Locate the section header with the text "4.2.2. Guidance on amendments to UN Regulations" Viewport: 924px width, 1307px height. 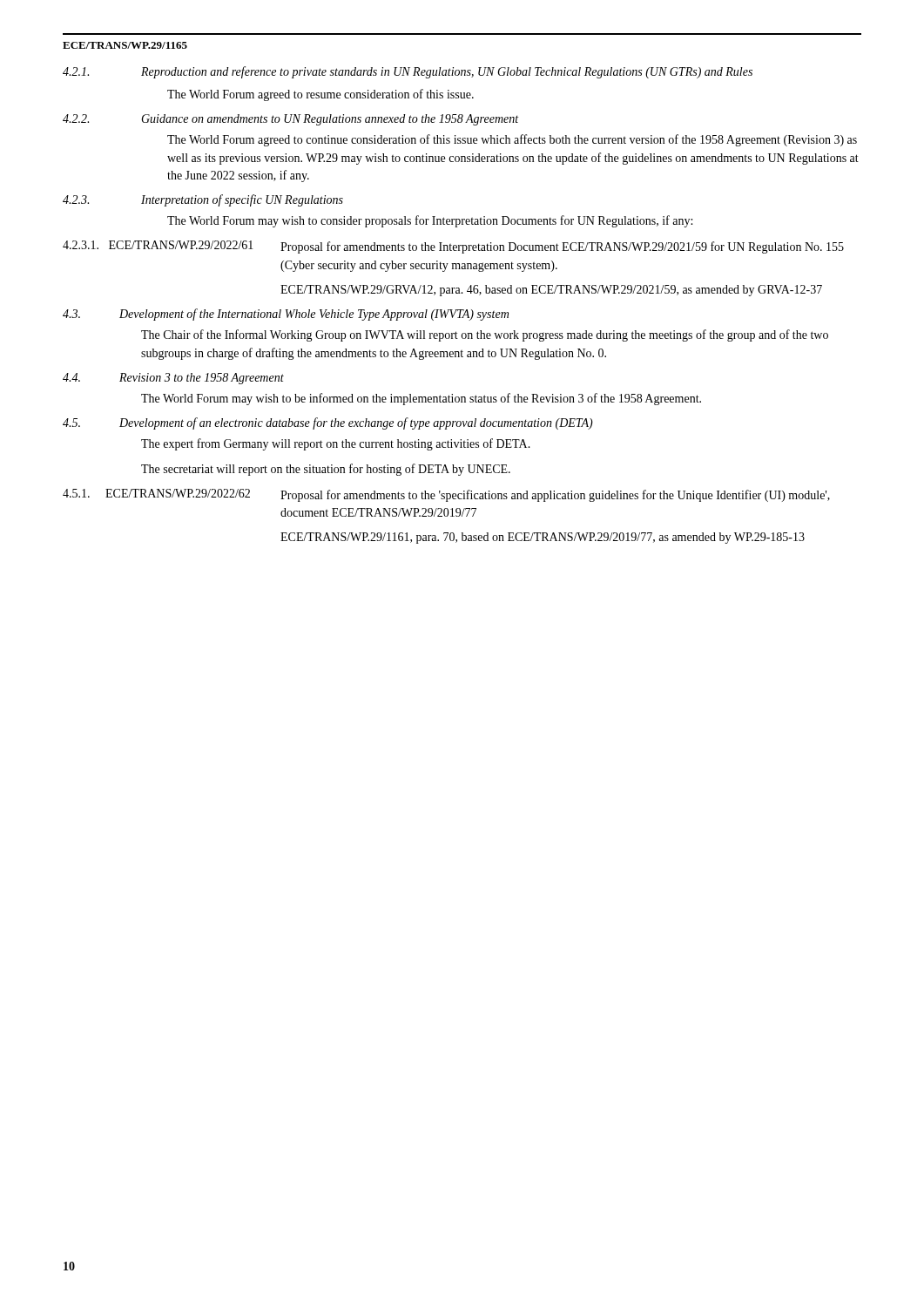coord(462,120)
